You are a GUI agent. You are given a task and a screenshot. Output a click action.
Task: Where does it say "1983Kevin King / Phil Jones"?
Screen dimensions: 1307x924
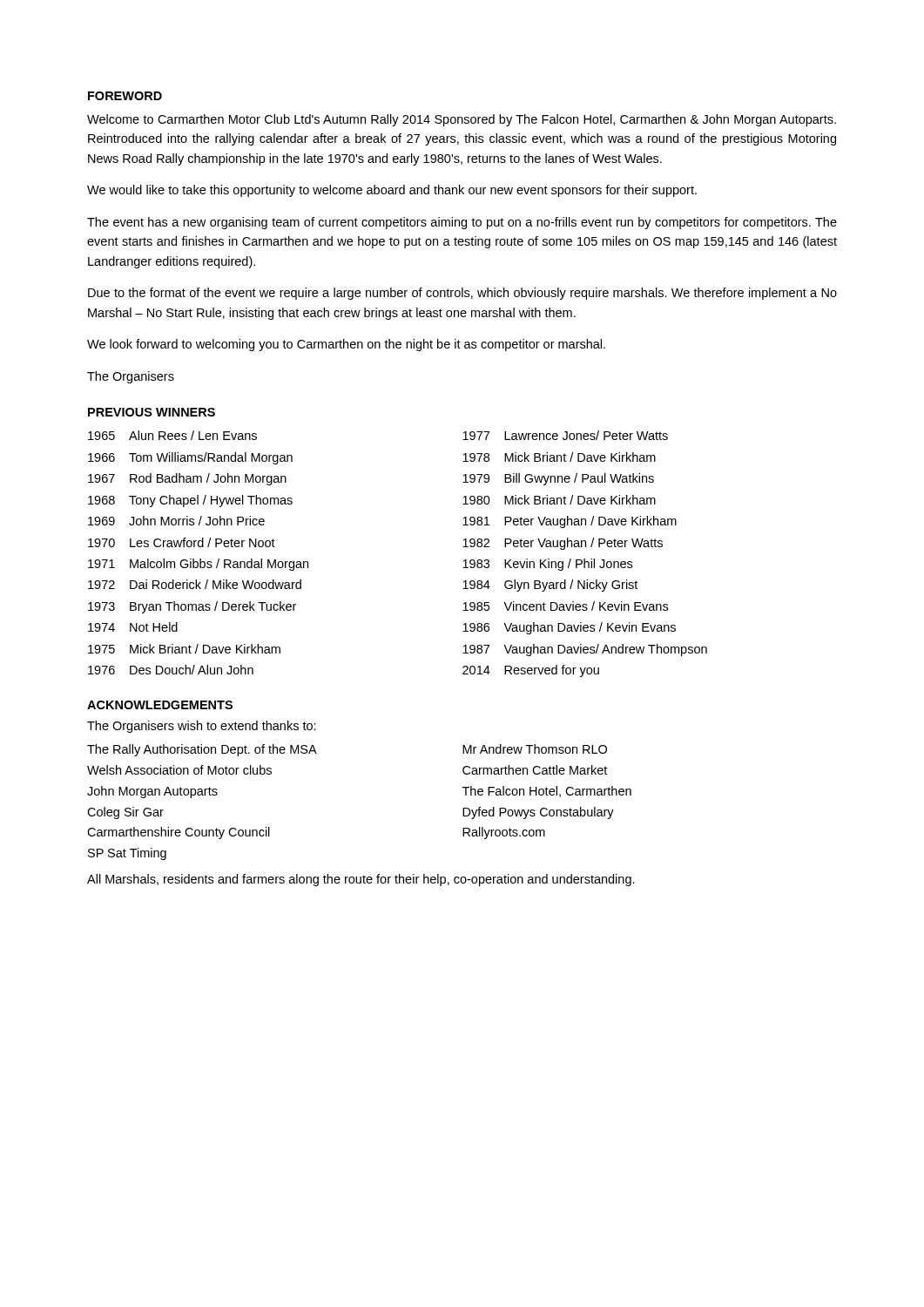pyautogui.click(x=547, y=565)
